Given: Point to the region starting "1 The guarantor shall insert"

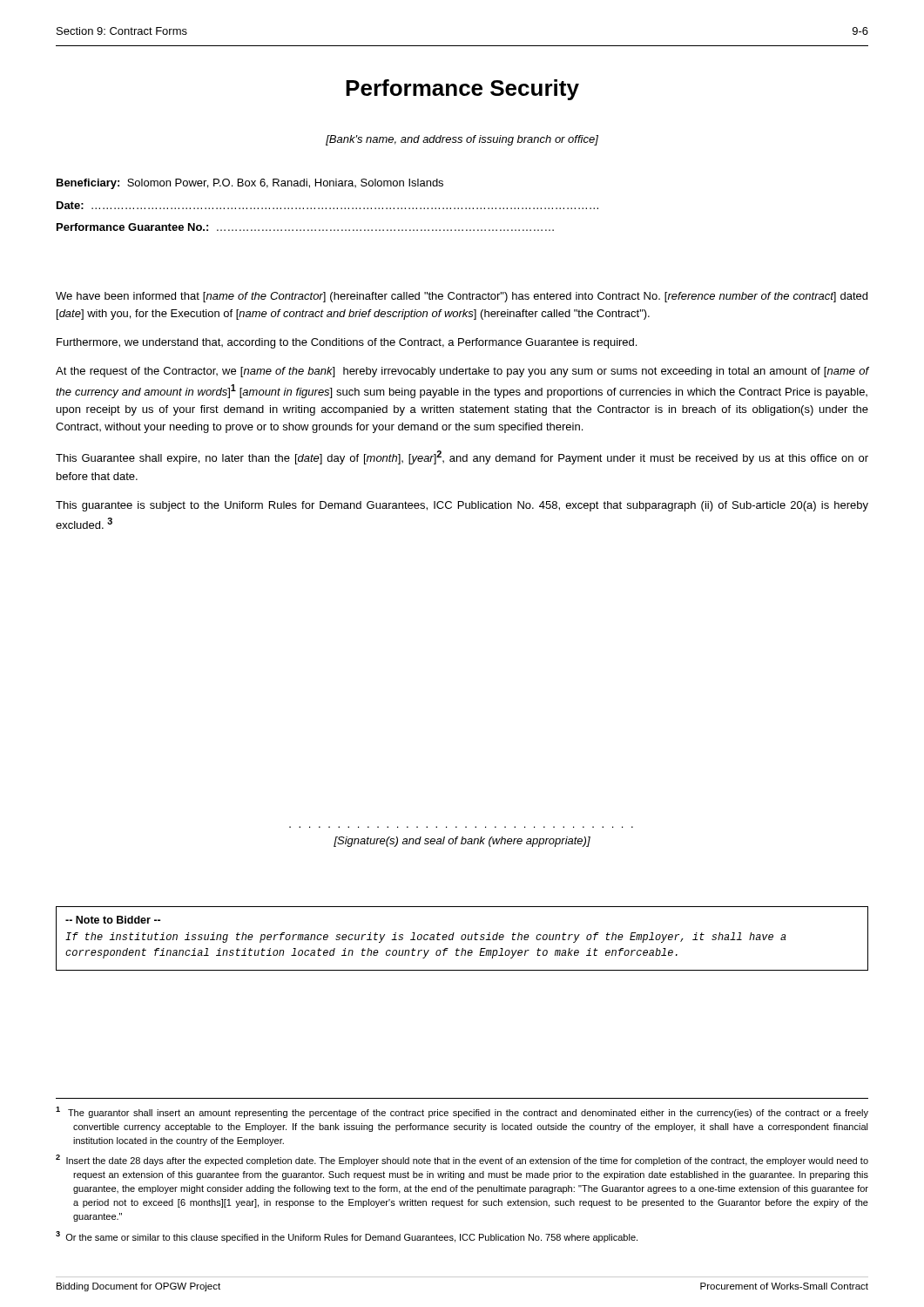Looking at the screenshot, I should pyautogui.click(x=462, y=1125).
